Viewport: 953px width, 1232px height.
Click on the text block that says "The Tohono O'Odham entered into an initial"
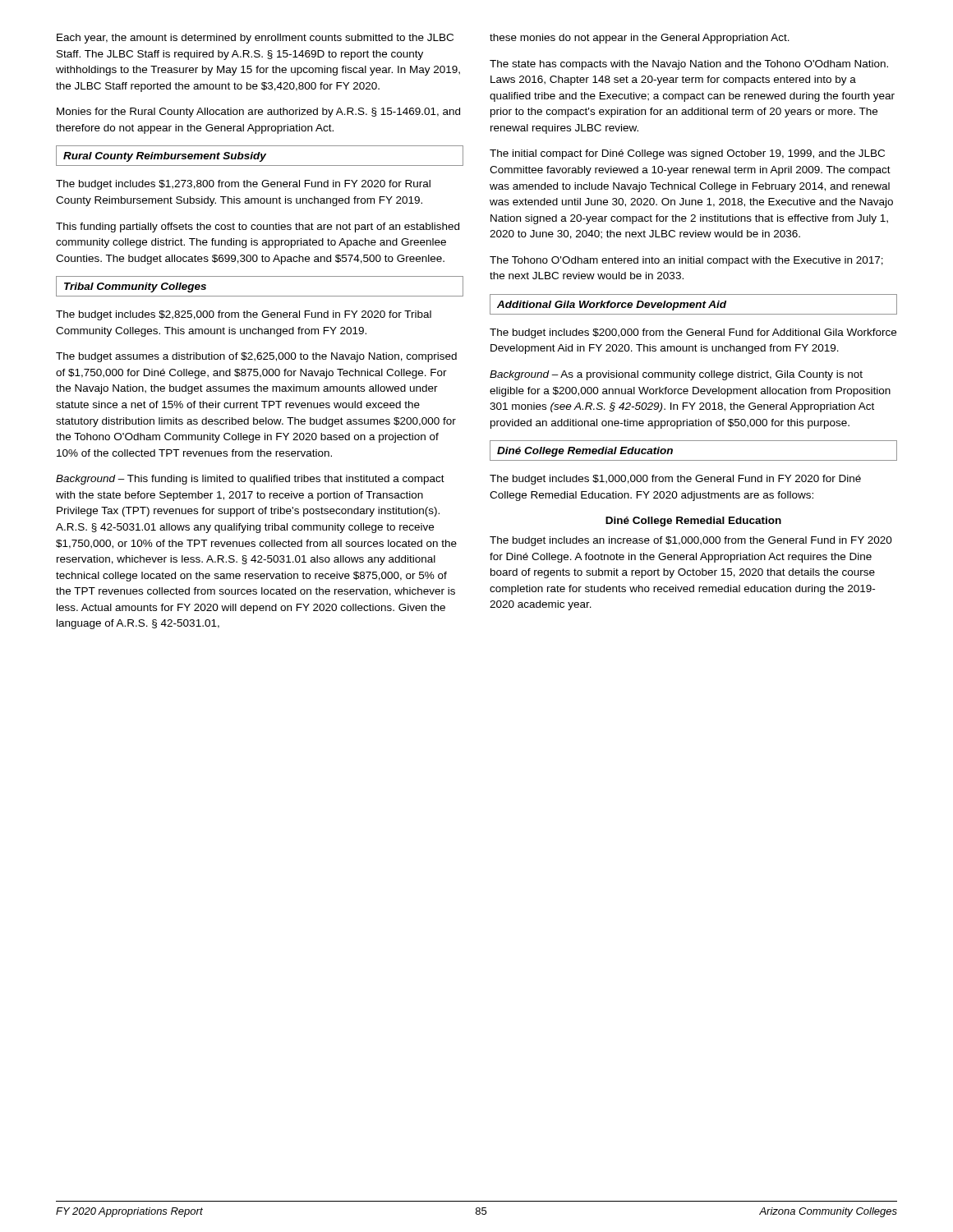pyautogui.click(x=687, y=268)
